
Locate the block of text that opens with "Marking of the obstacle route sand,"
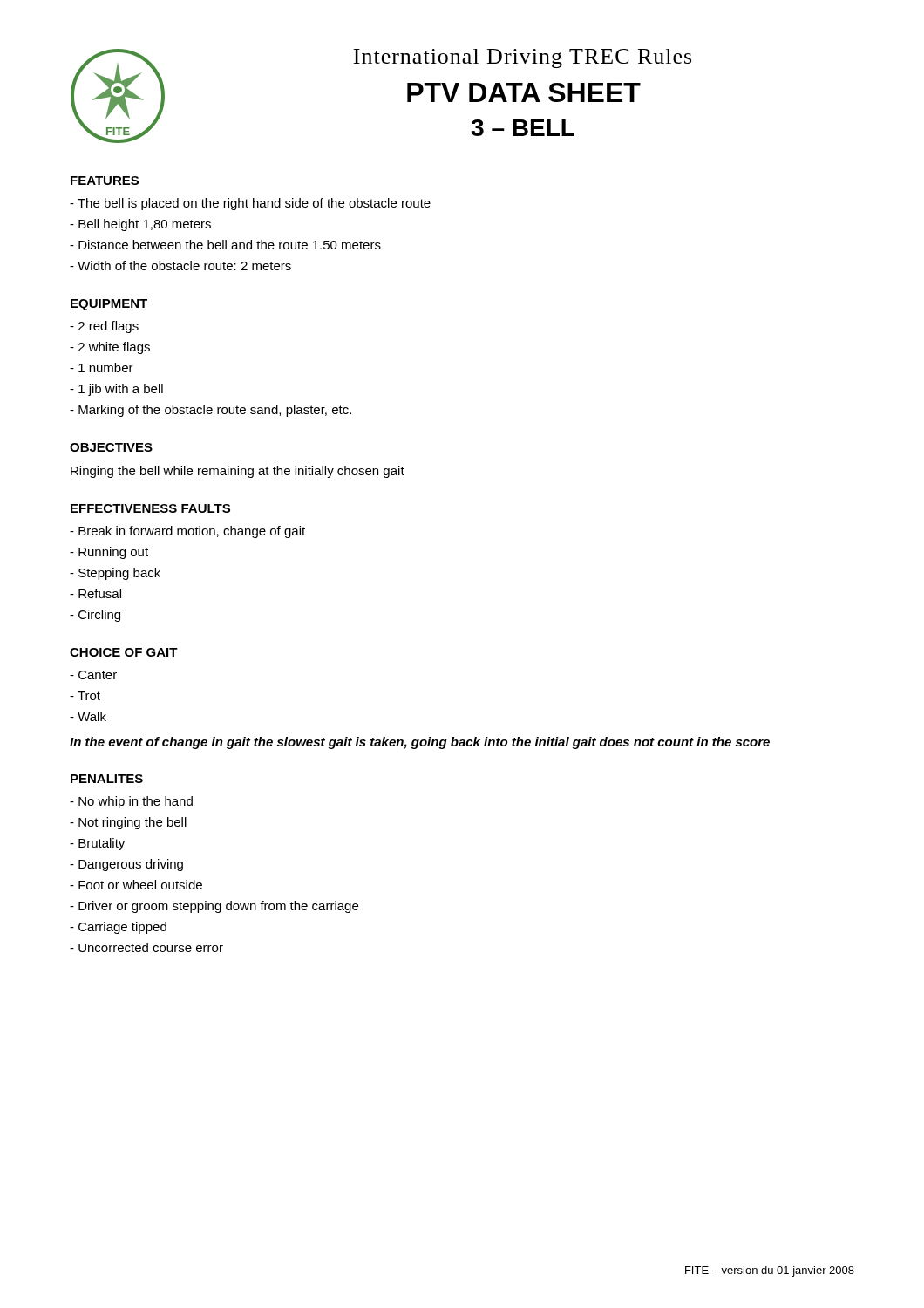click(x=211, y=409)
